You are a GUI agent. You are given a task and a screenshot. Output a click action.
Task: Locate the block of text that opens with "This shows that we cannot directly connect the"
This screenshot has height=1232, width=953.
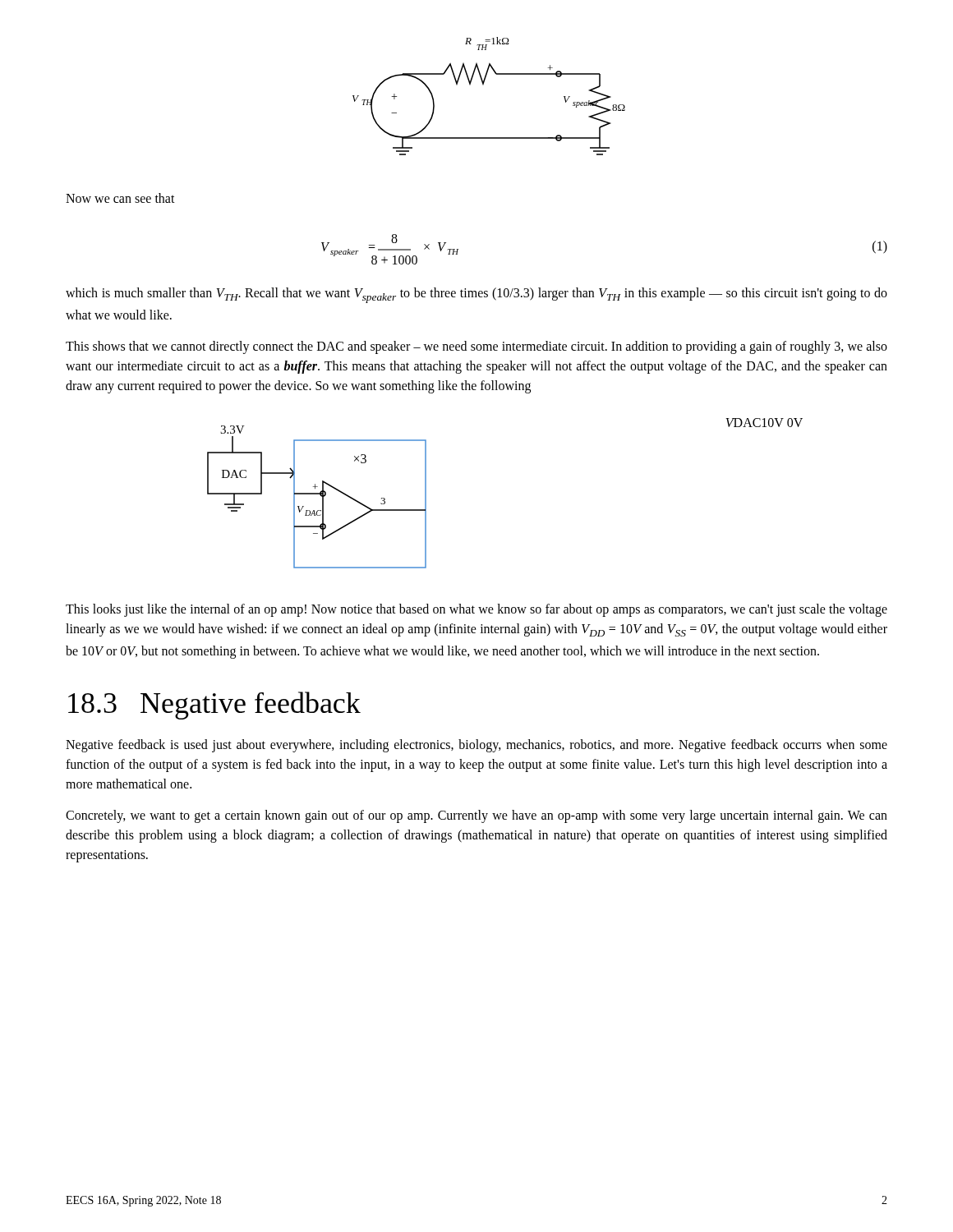476,366
